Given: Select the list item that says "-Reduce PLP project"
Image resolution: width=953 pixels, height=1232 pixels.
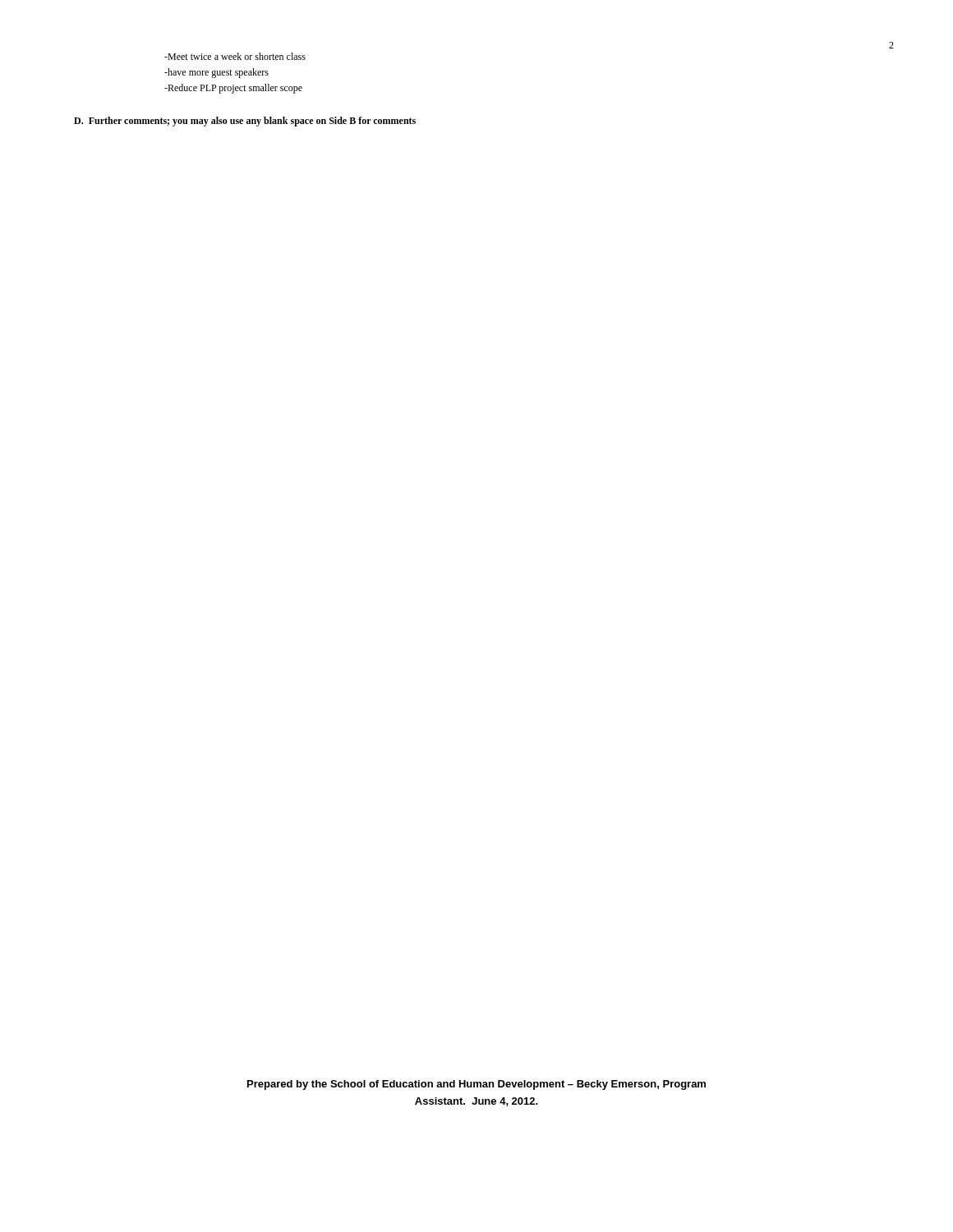Looking at the screenshot, I should (x=233, y=88).
